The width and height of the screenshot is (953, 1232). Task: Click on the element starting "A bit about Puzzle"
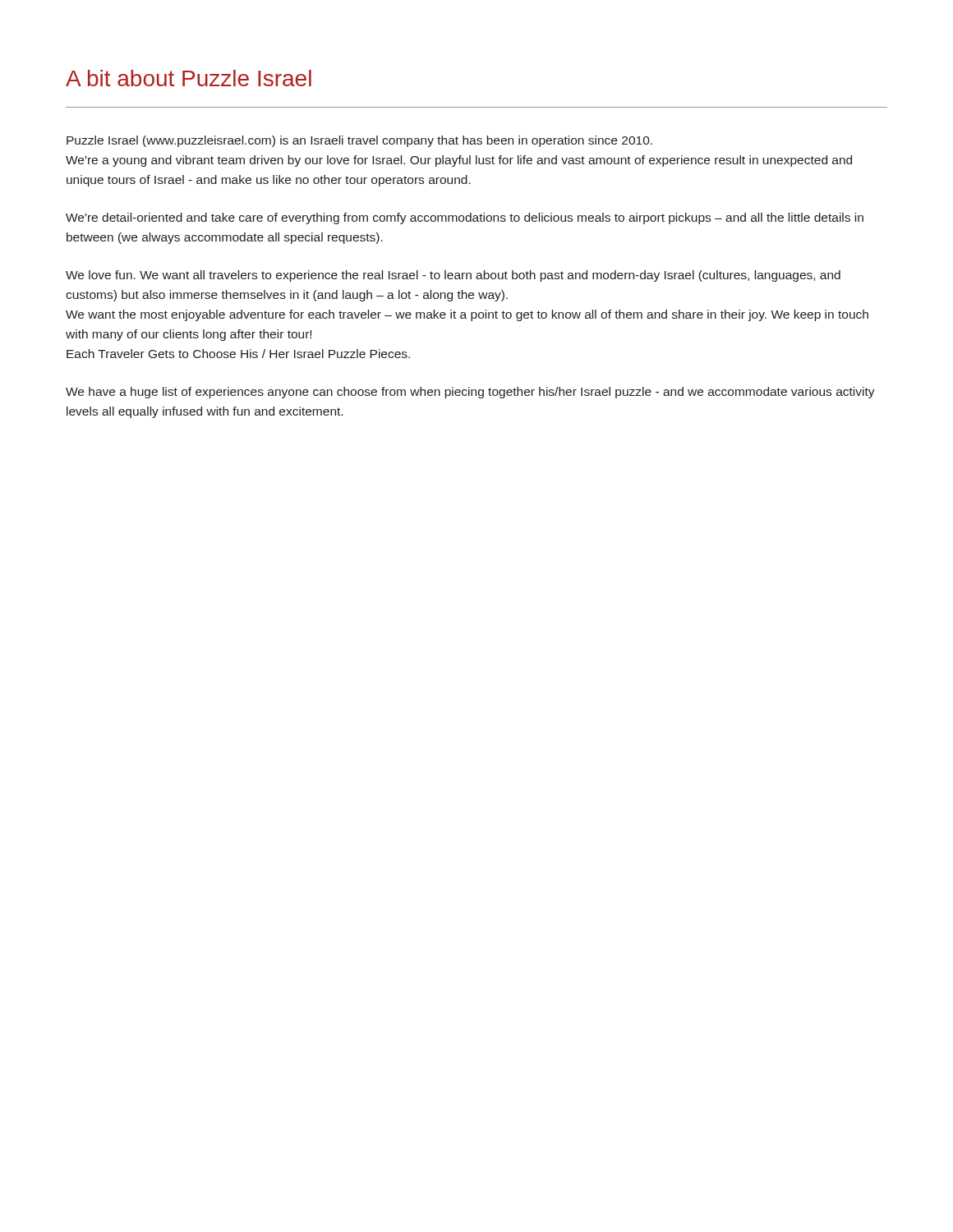tap(189, 78)
